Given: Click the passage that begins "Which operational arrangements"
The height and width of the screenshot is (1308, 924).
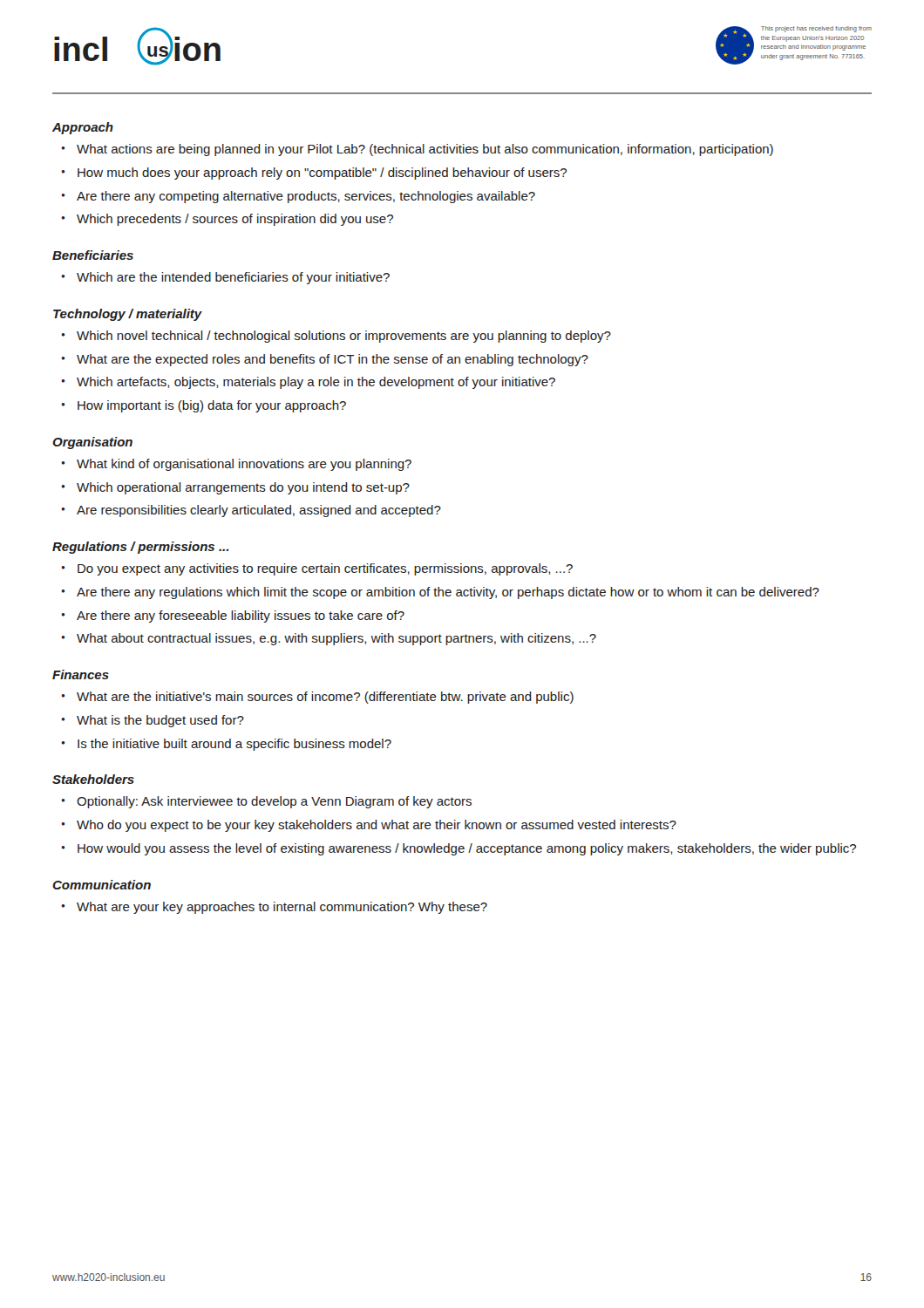Looking at the screenshot, I should pos(243,487).
